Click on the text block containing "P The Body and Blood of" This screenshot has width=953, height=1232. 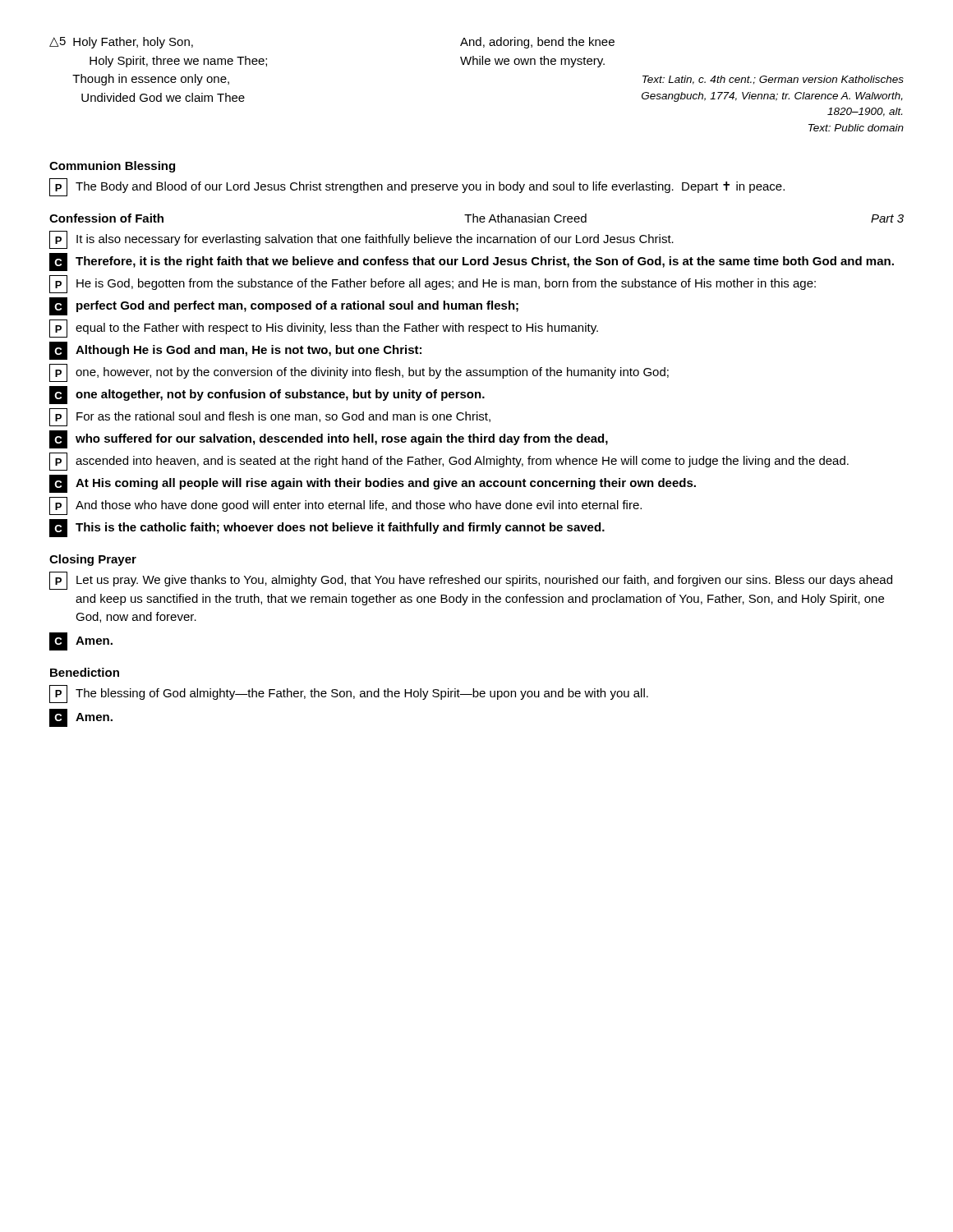pos(476,187)
